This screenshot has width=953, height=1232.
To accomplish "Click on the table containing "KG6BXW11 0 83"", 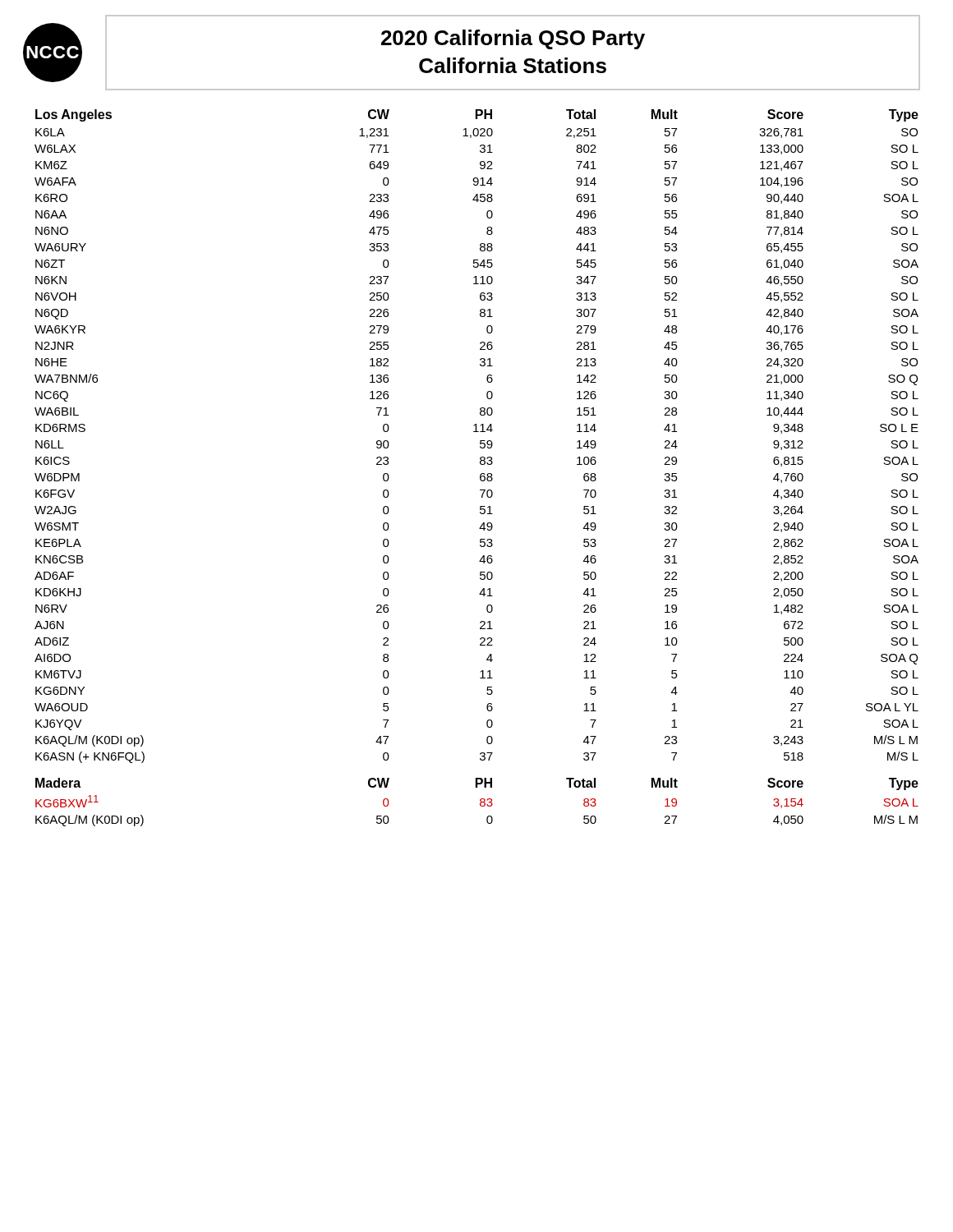I will (x=476, y=802).
